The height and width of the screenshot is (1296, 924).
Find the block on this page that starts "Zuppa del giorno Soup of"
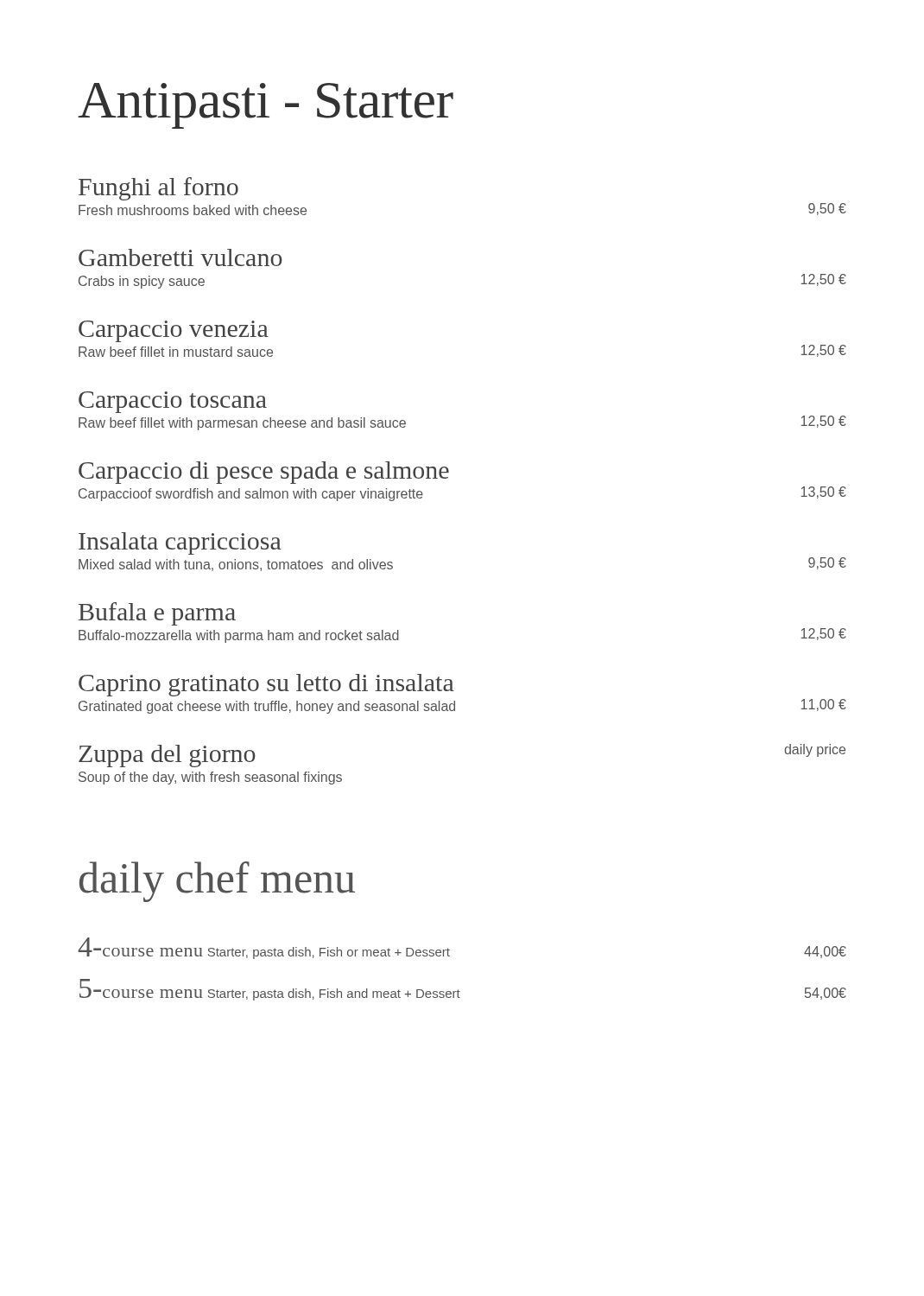click(x=169, y=756)
